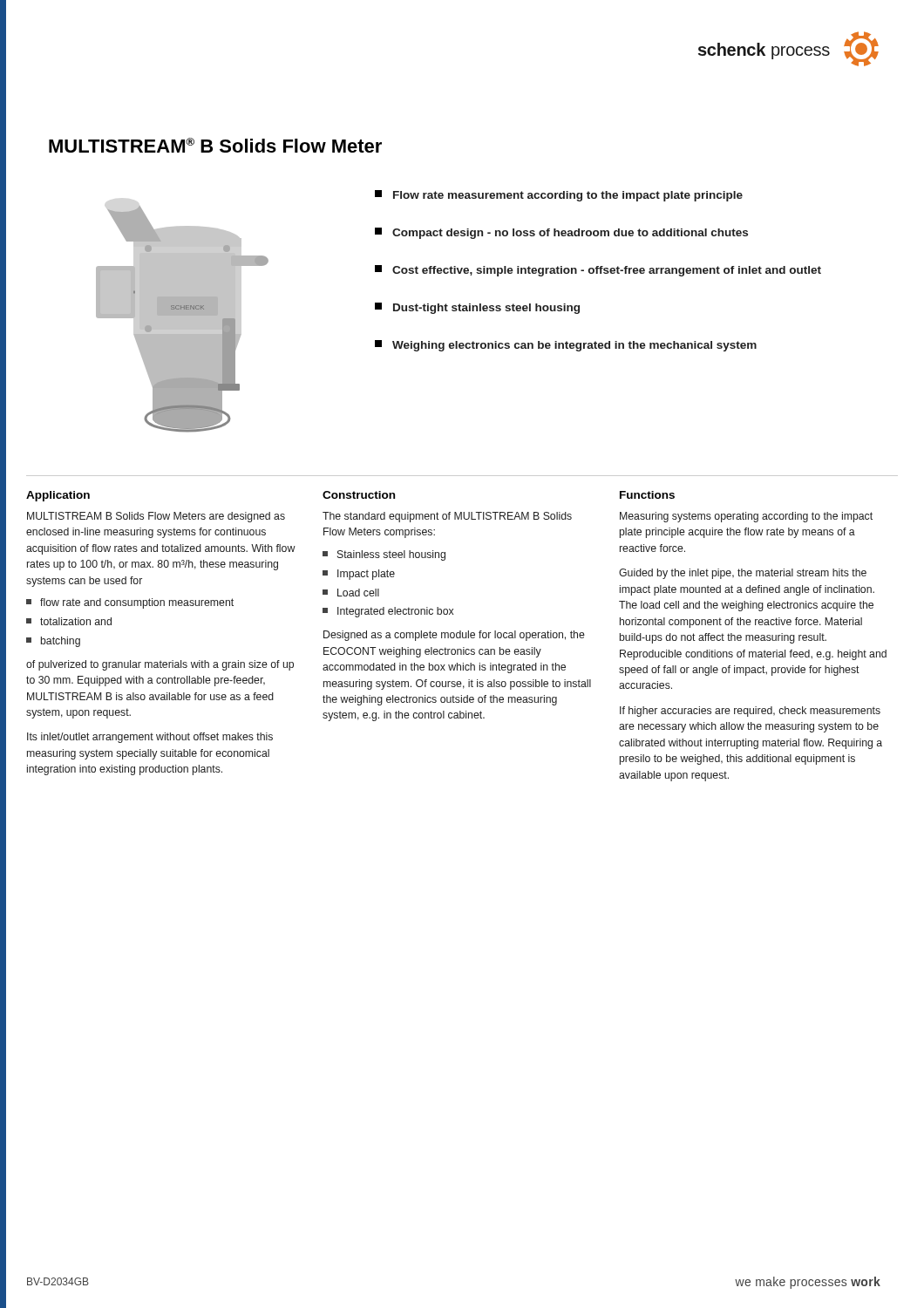Select the text block starting "Its inlet/outlet arrangement without"

(150, 753)
